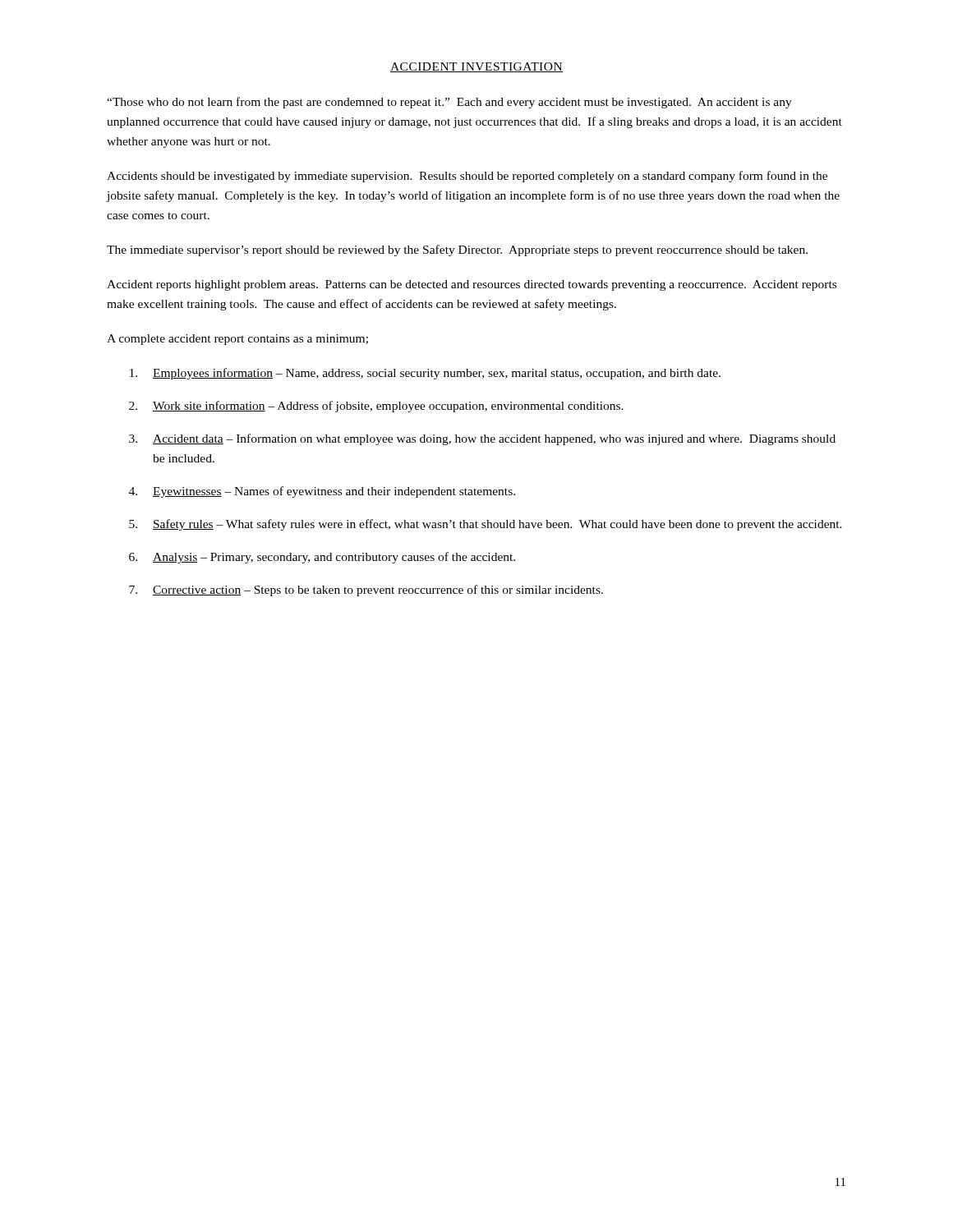Select the list item that says "2. Work site information – Address of"
Image resolution: width=953 pixels, height=1232 pixels.
(x=476, y=406)
